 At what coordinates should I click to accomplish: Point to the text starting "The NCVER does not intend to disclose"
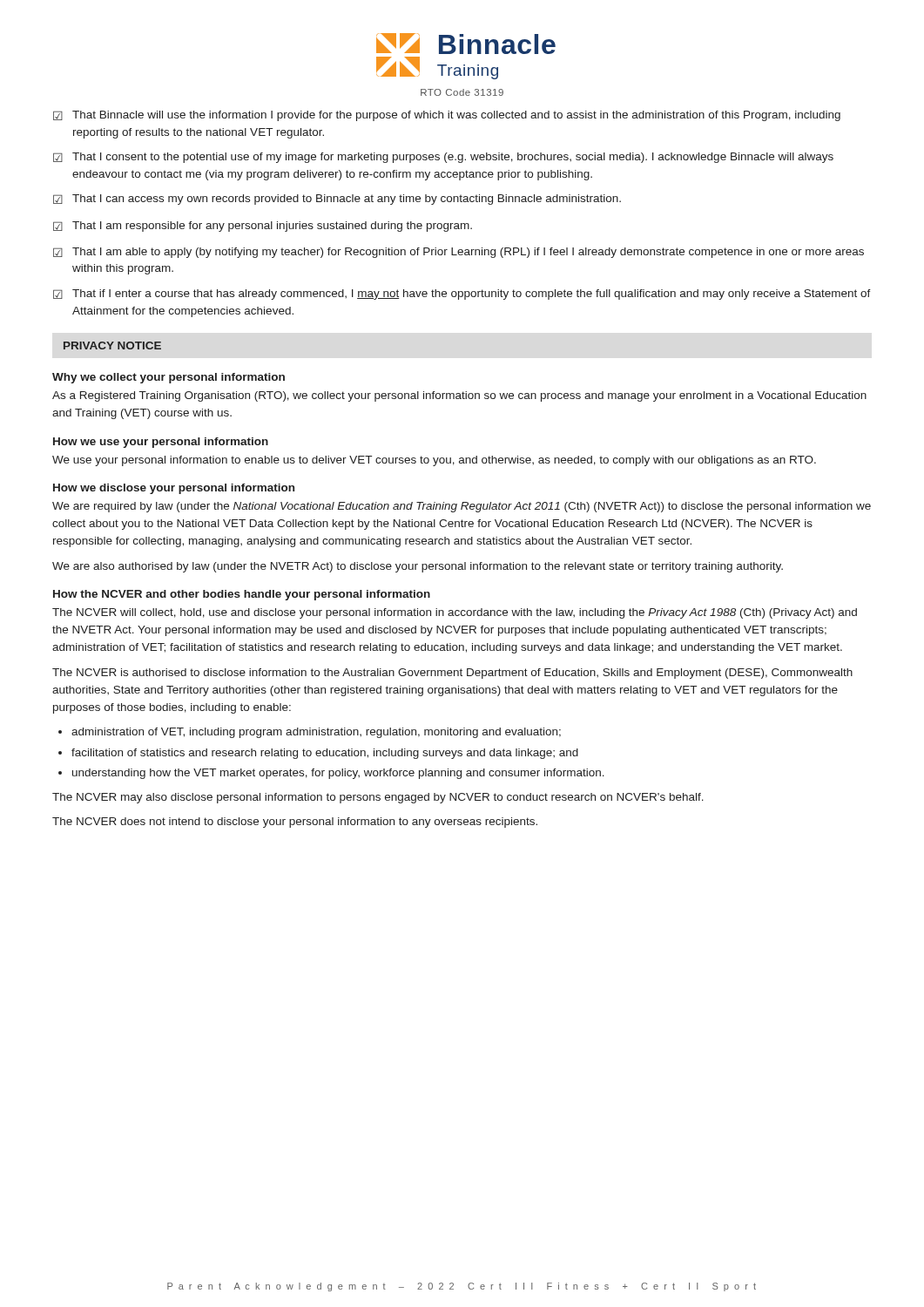[295, 822]
